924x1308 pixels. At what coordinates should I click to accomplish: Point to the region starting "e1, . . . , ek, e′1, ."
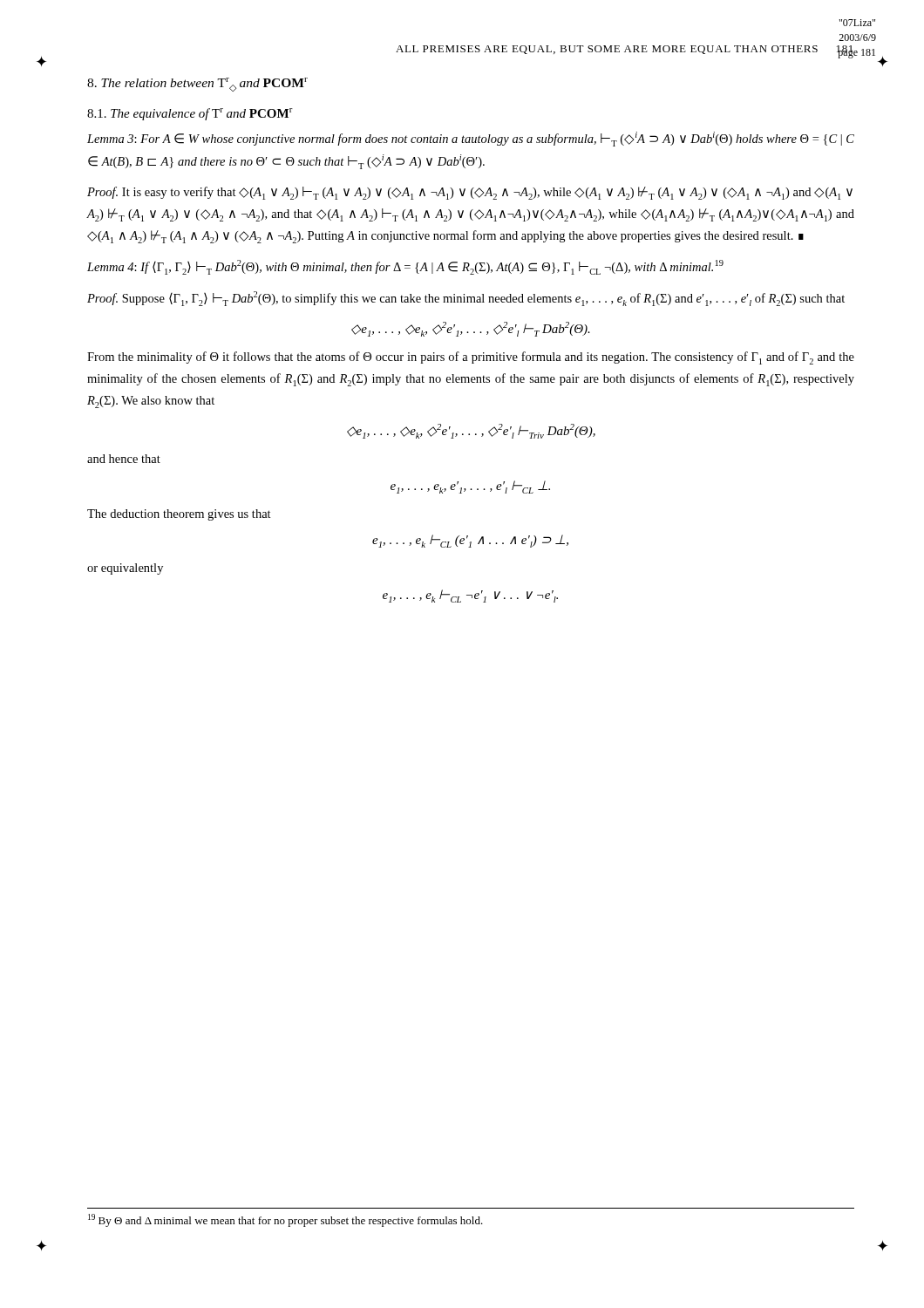tap(471, 487)
